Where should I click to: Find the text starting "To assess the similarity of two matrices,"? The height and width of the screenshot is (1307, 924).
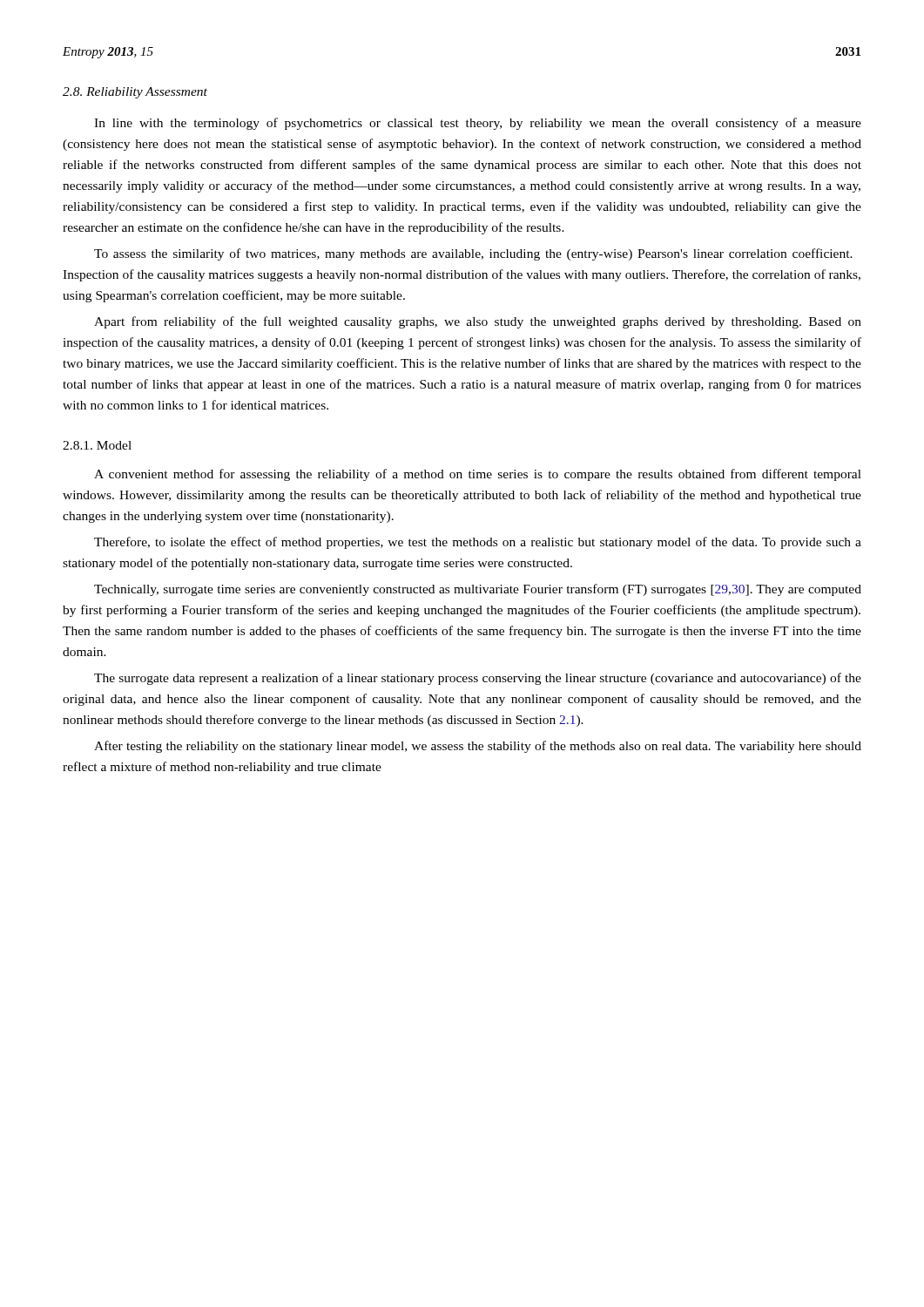(462, 275)
